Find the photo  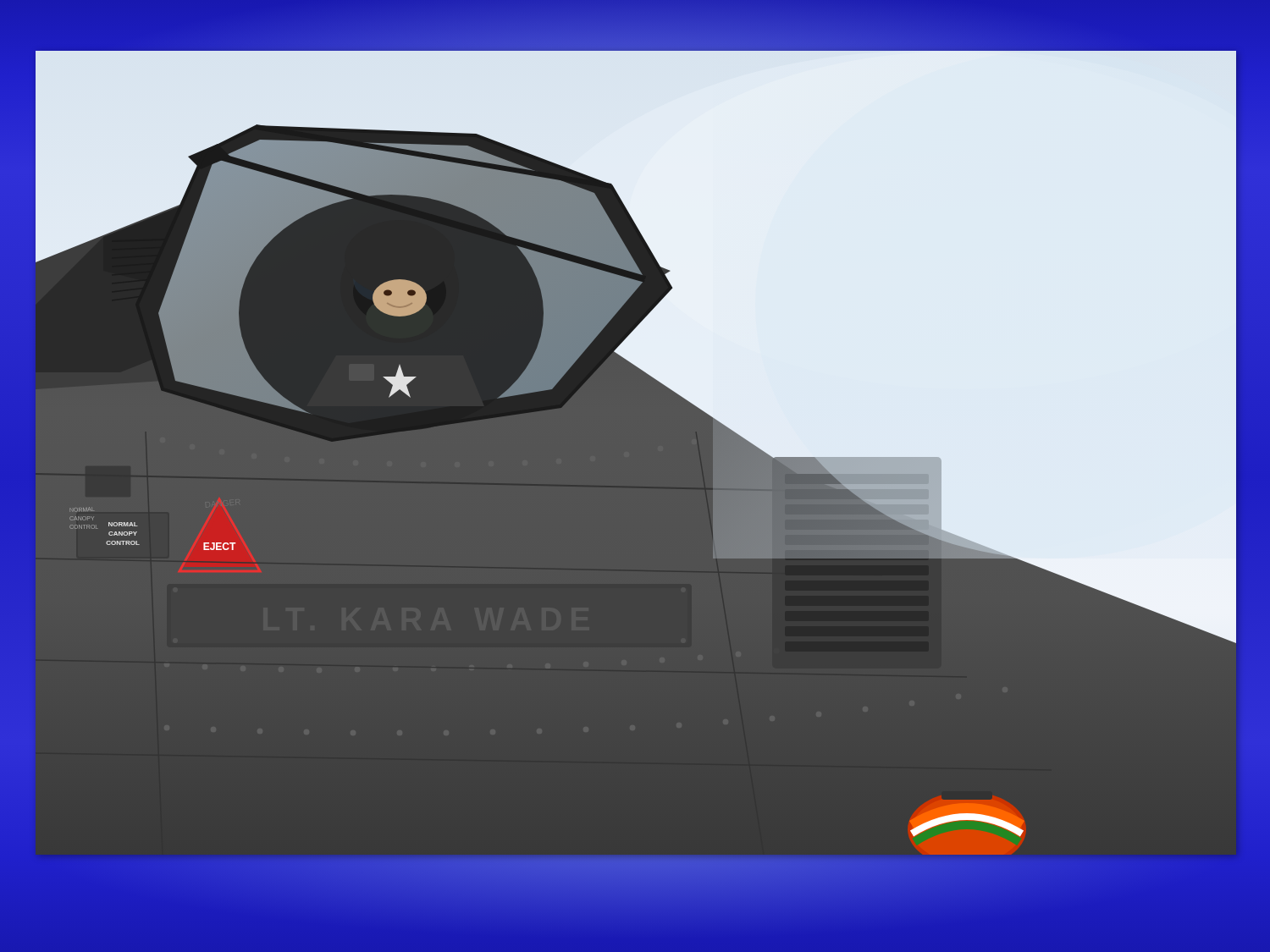636,453
